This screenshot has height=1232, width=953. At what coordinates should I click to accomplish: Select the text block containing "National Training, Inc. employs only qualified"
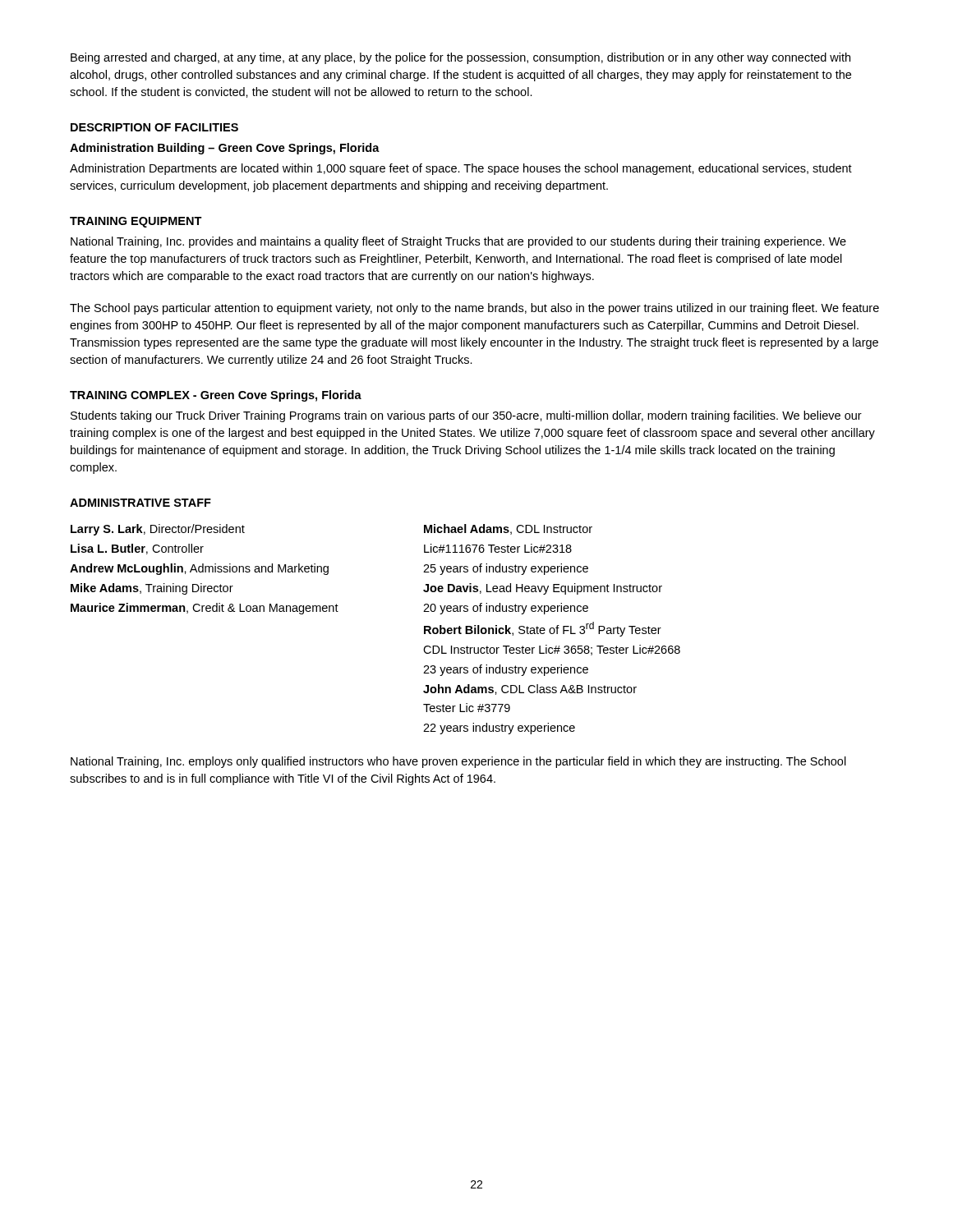[x=458, y=770]
